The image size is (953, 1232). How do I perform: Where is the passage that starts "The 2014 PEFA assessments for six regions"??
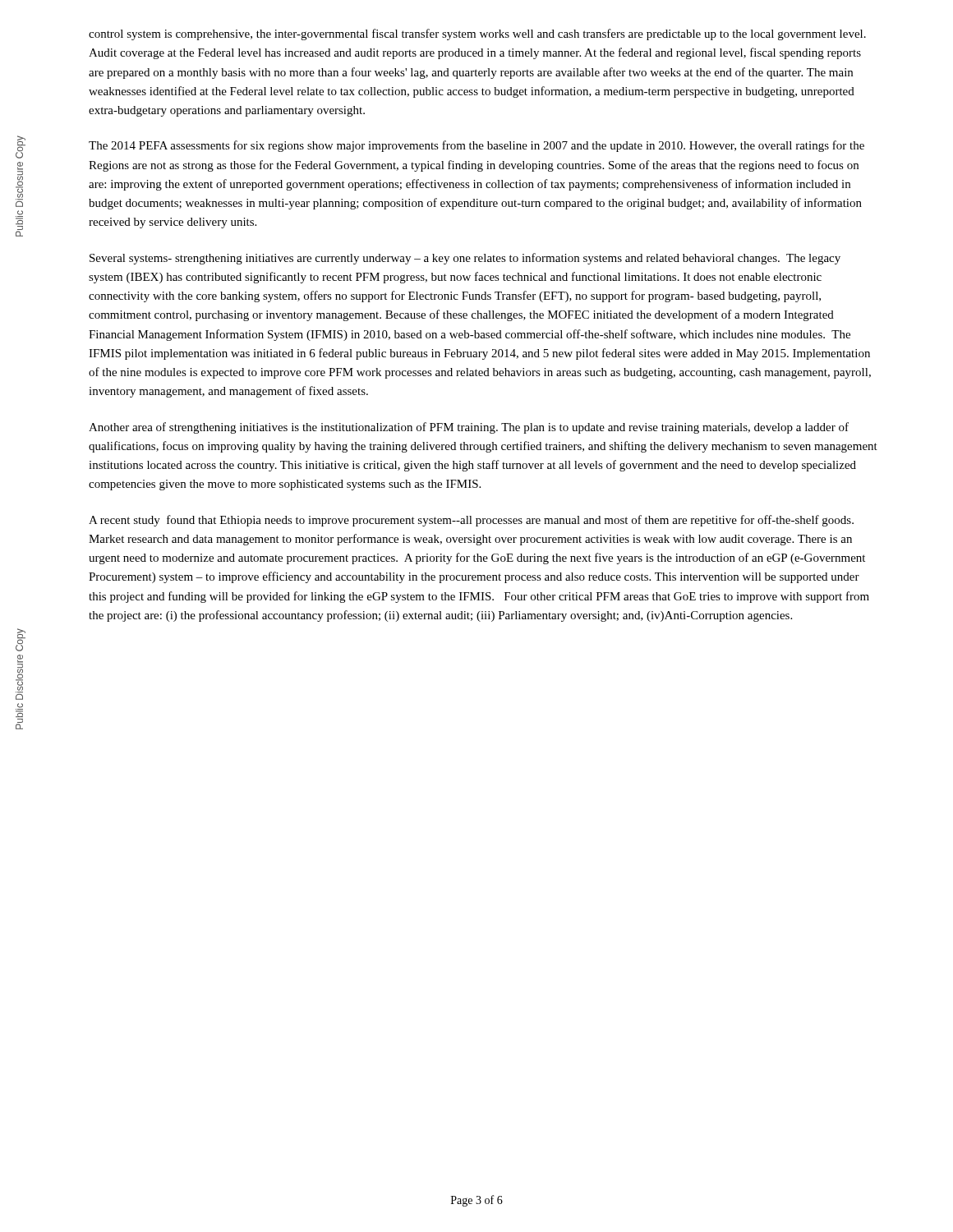[477, 184]
